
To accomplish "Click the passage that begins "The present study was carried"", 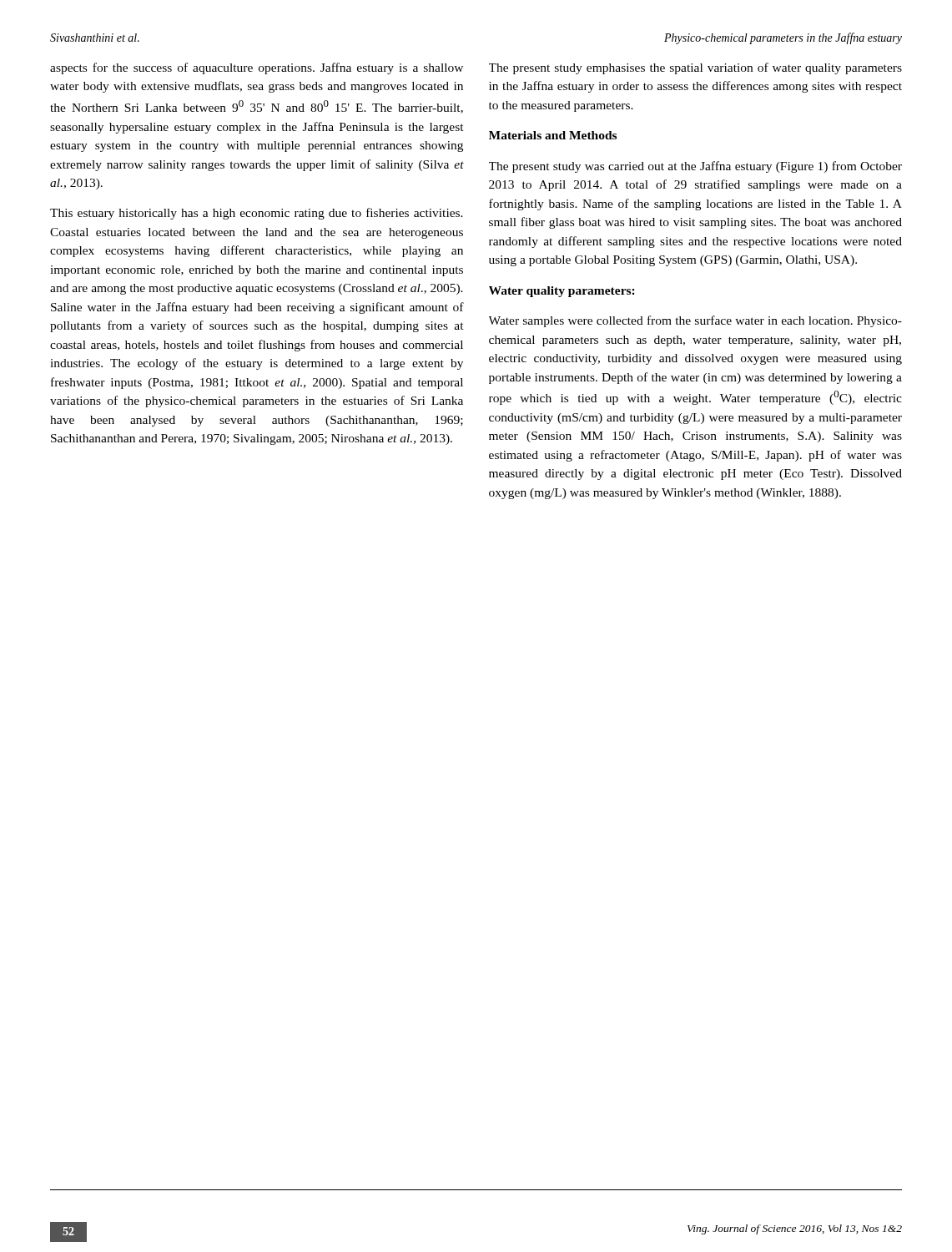I will click(695, 213).
